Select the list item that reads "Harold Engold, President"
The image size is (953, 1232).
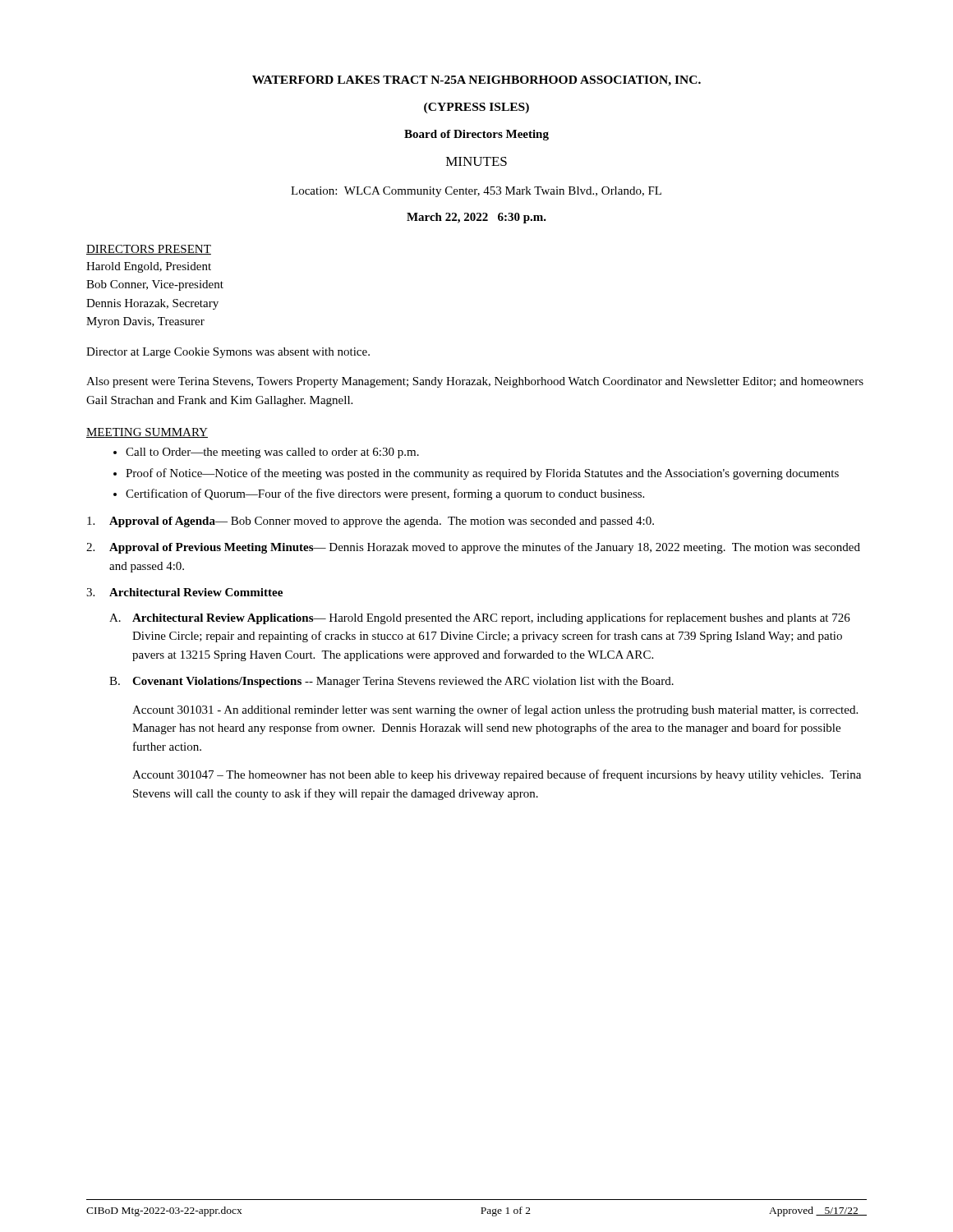tap(149, 266)
